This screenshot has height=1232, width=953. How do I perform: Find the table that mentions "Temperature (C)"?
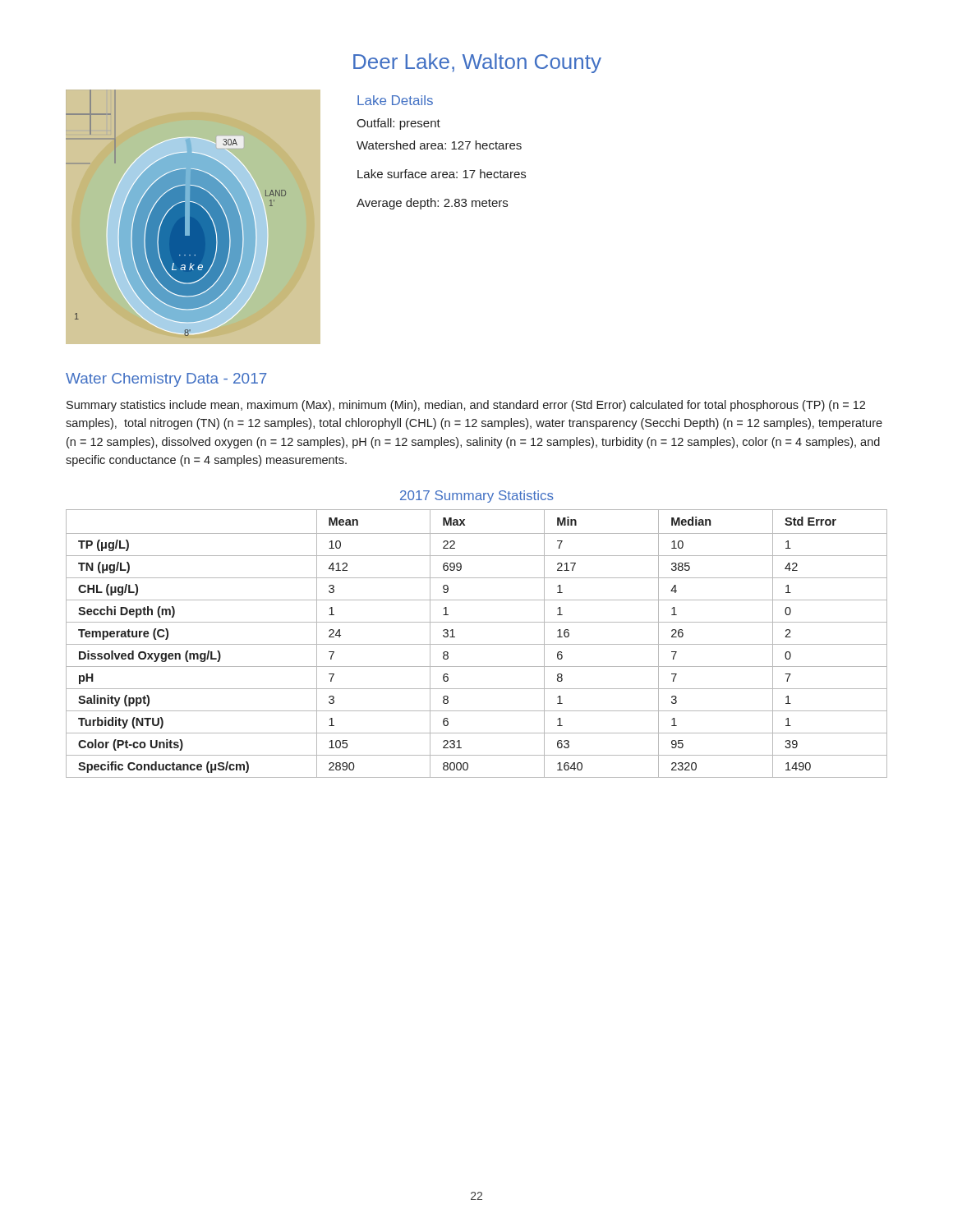coord(476,643)
